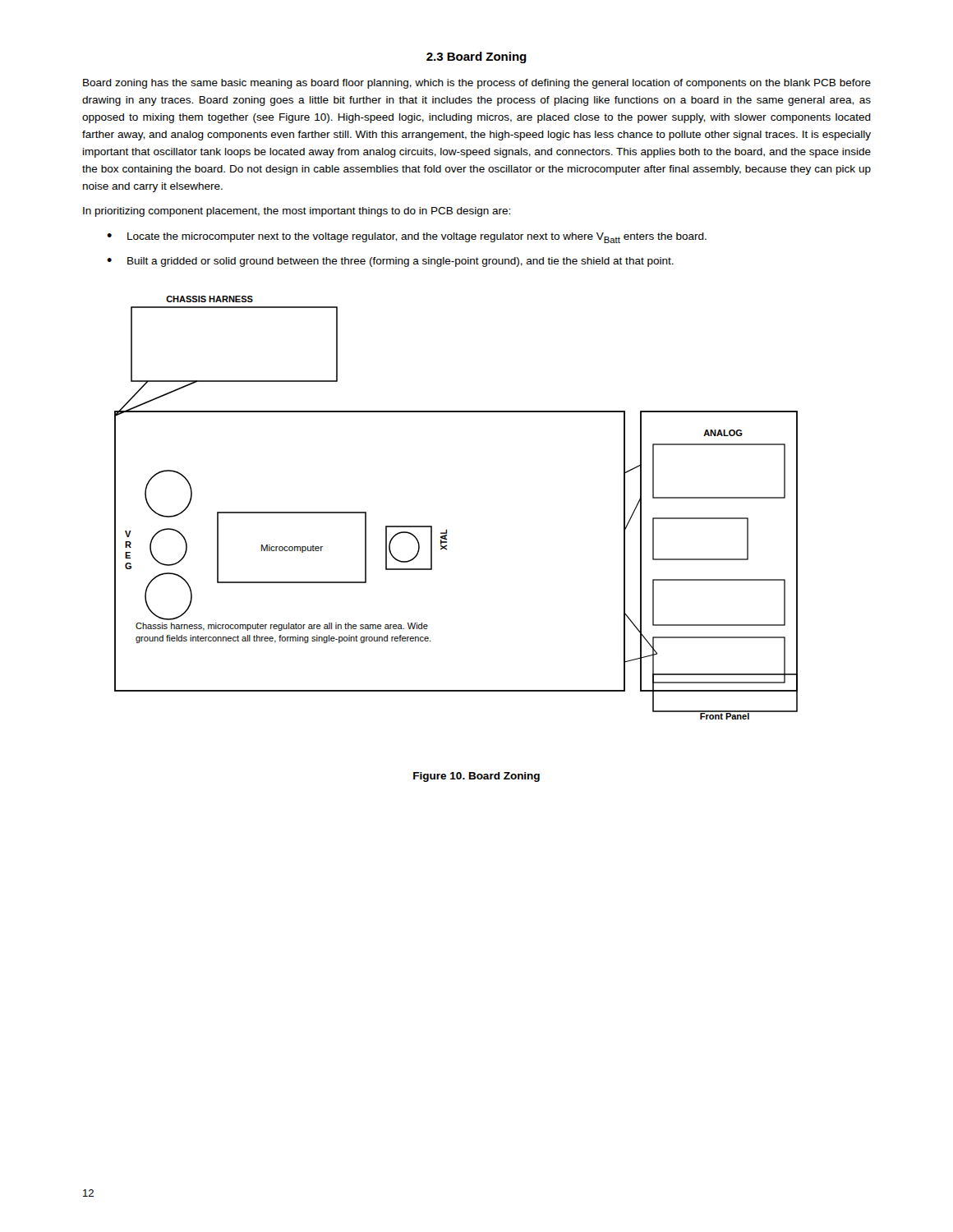Image resolution: width=953 pixels, height=1232 pixels.
Task: Find the block on this page that starts "• Built a gridded or"
Action: 390,261
